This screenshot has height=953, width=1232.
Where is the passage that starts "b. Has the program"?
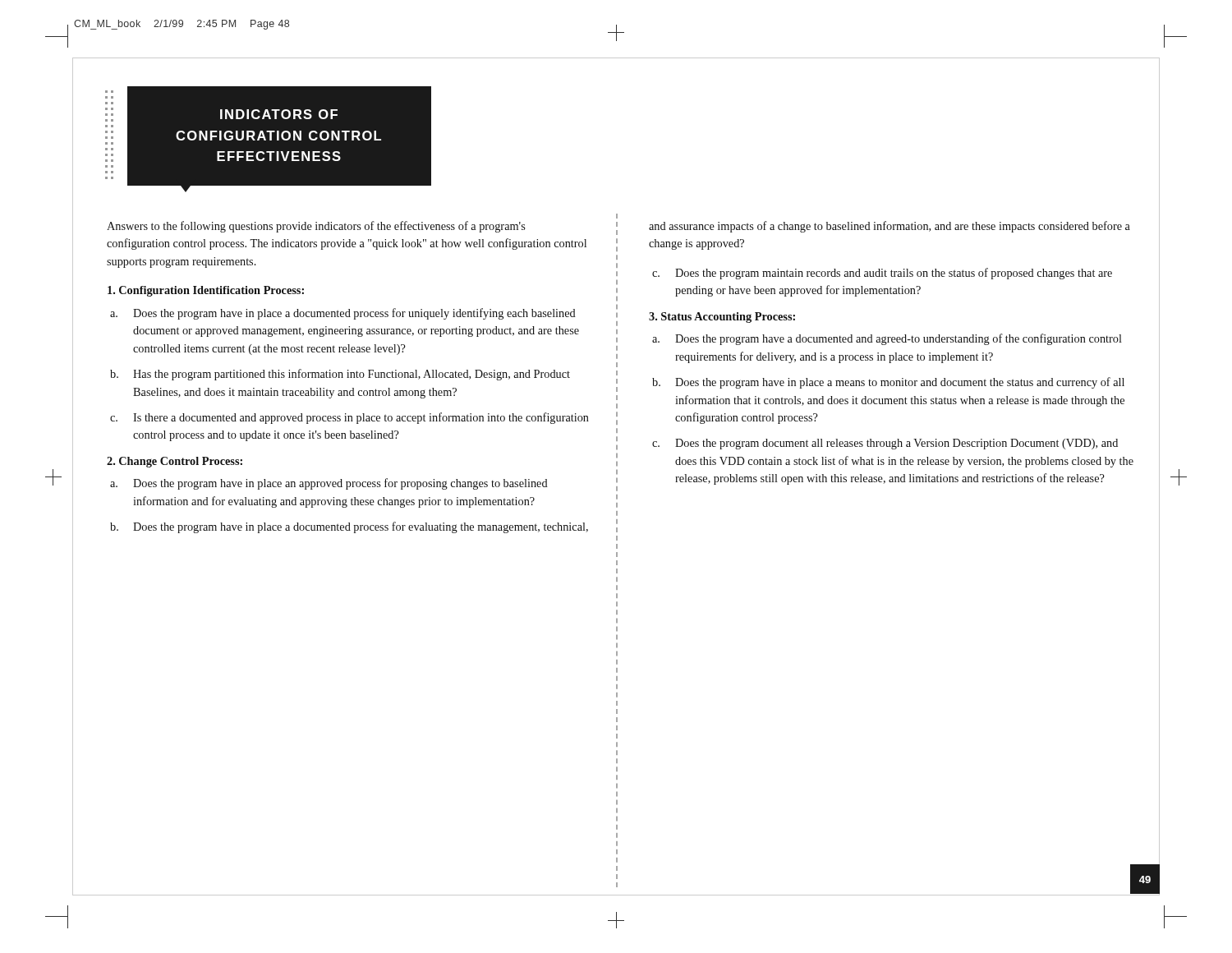coord(351,383)
